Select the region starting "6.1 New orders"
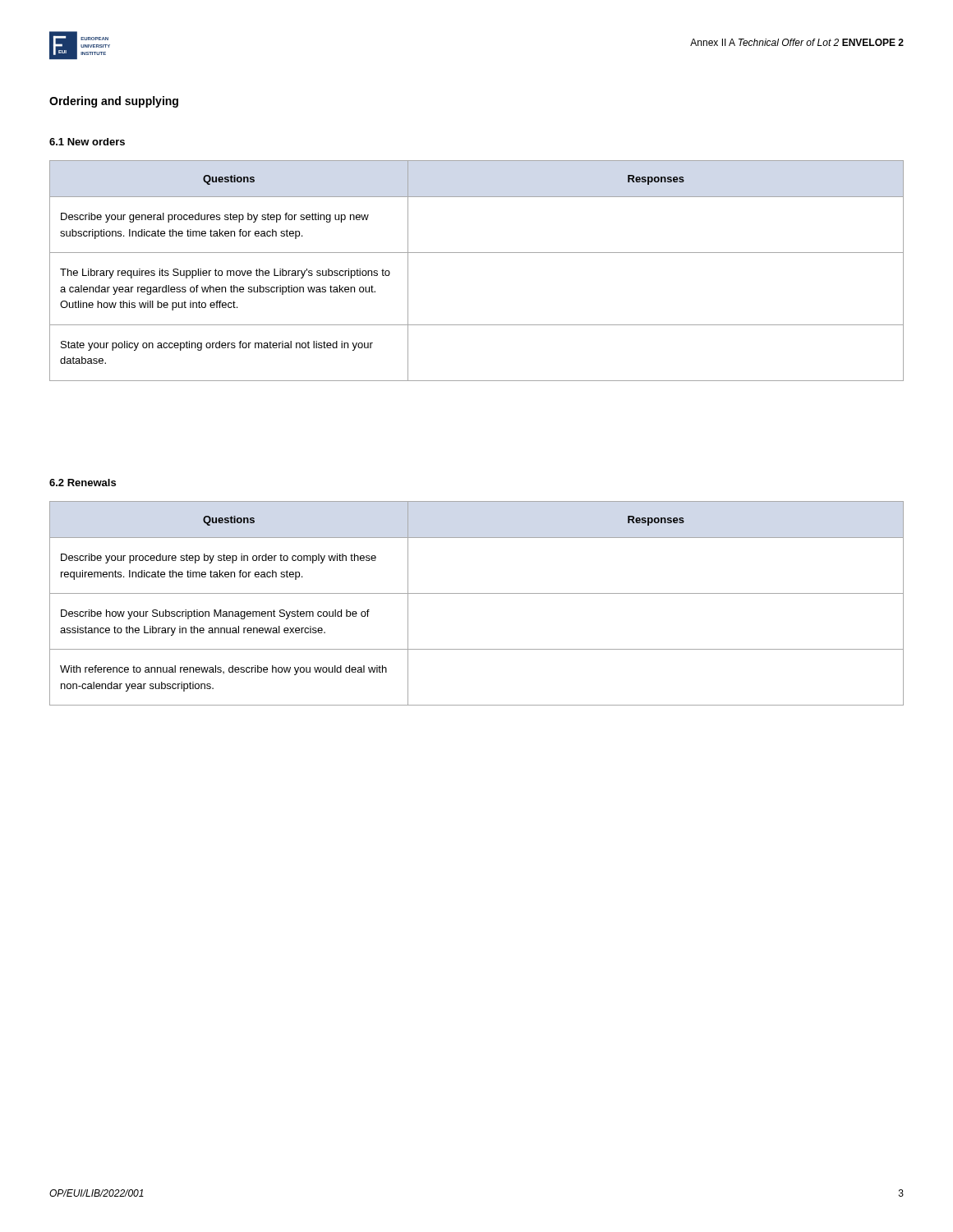The width and height of the screenshot is (953, 1232). click(x=87, y=142)
